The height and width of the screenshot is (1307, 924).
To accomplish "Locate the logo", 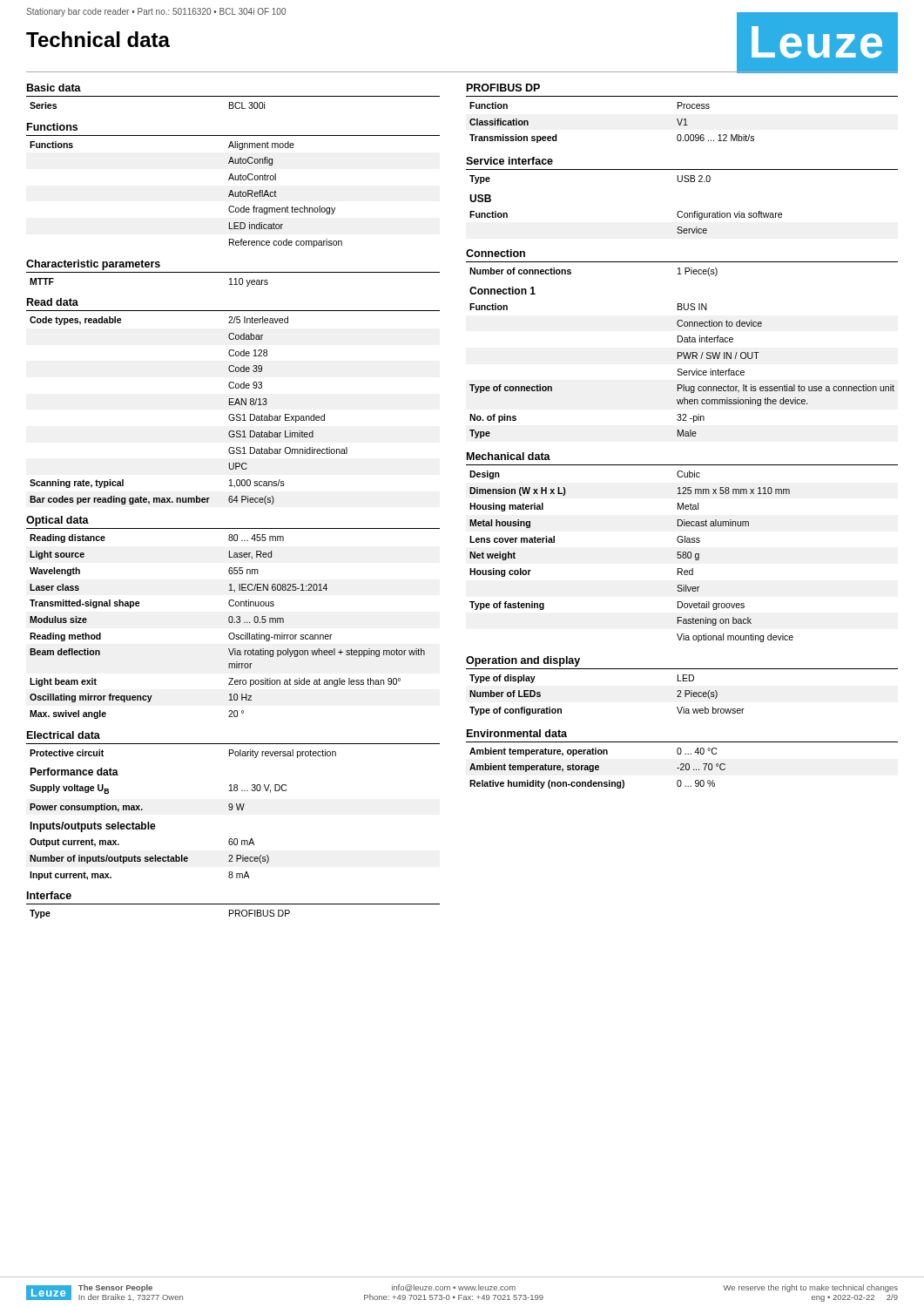I will click(817, 43).
